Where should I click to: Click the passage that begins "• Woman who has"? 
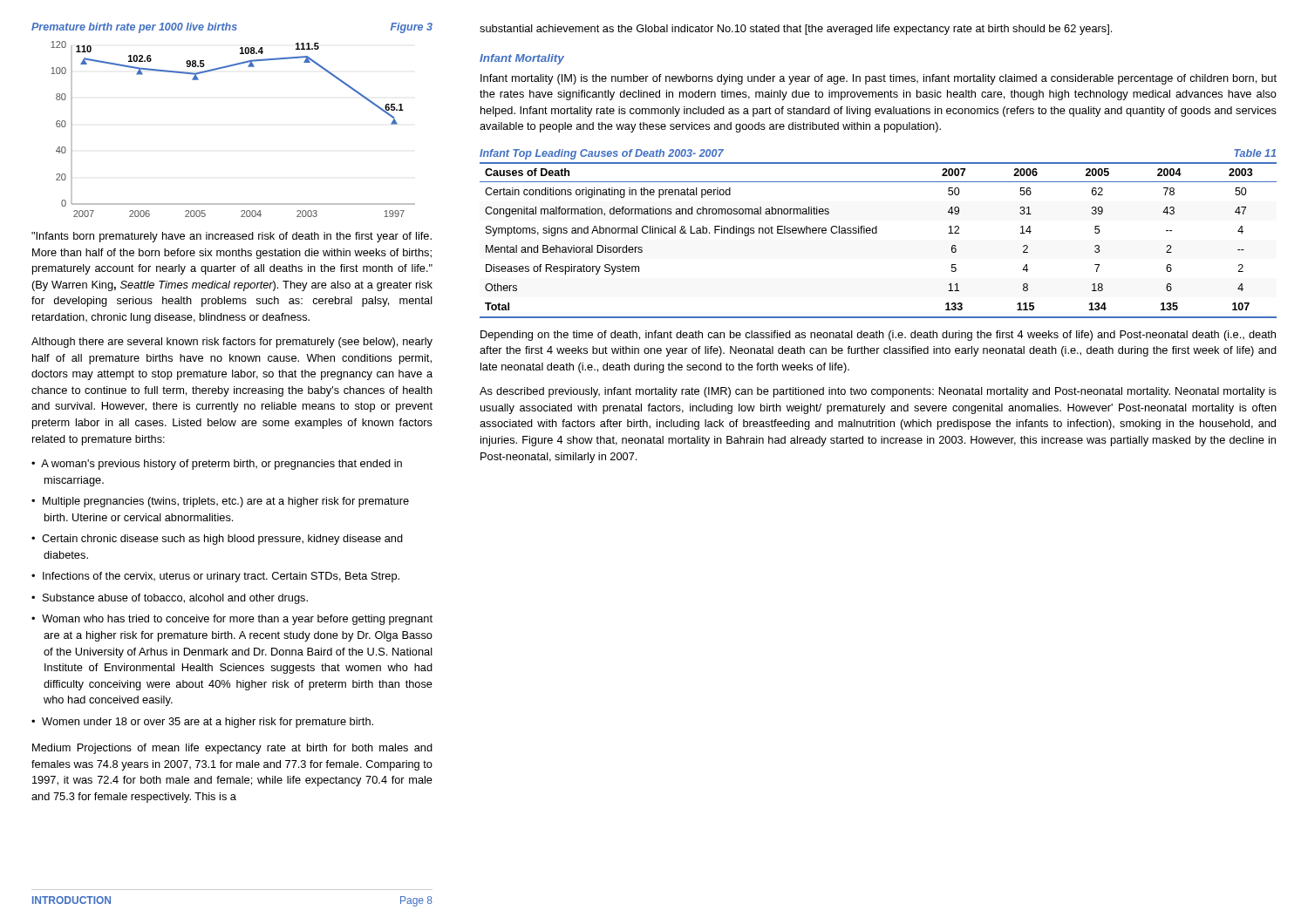[232, 659]
